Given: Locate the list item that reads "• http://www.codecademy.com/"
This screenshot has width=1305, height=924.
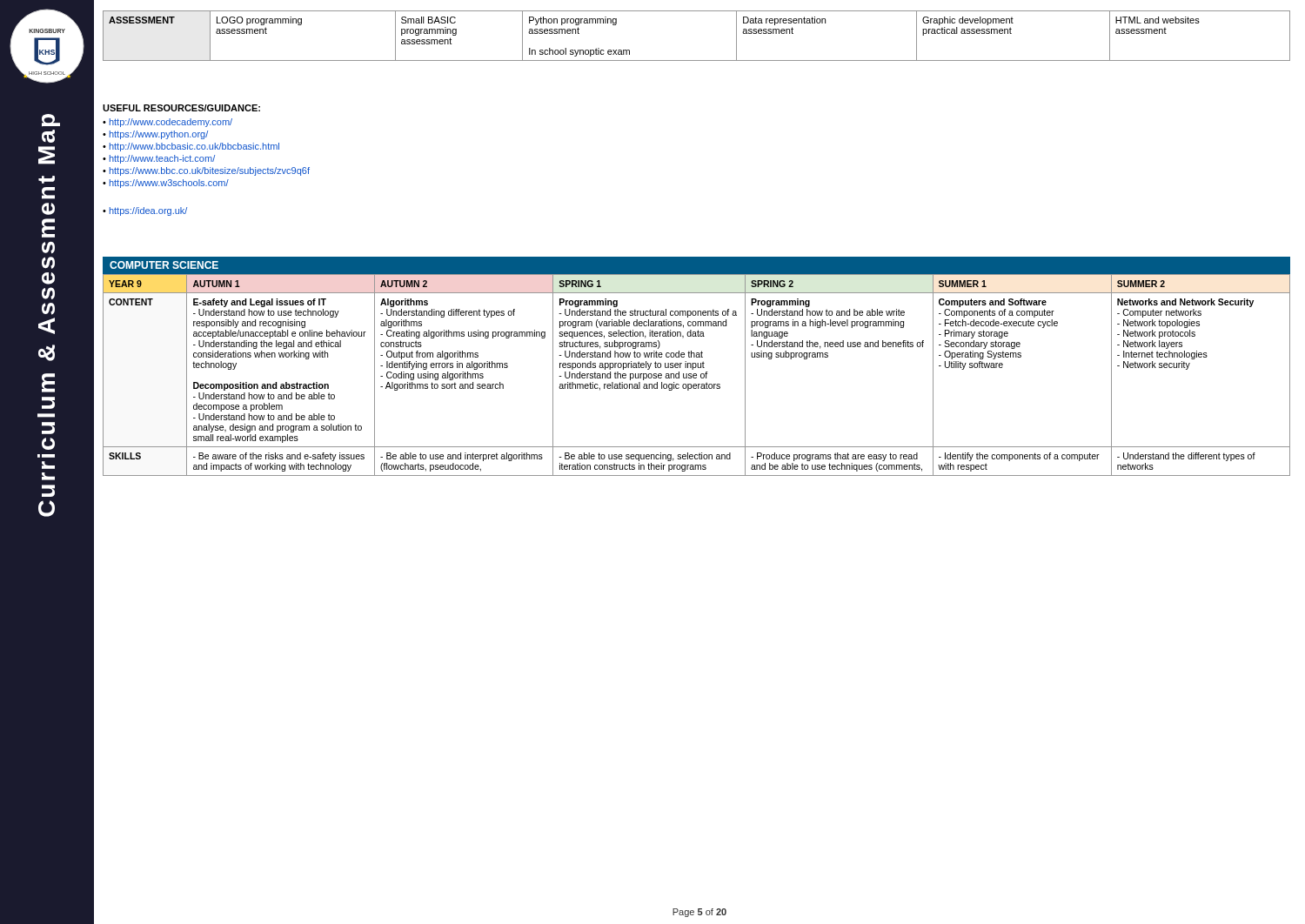Looking at the screenshot, I should (x=168, y=122).
